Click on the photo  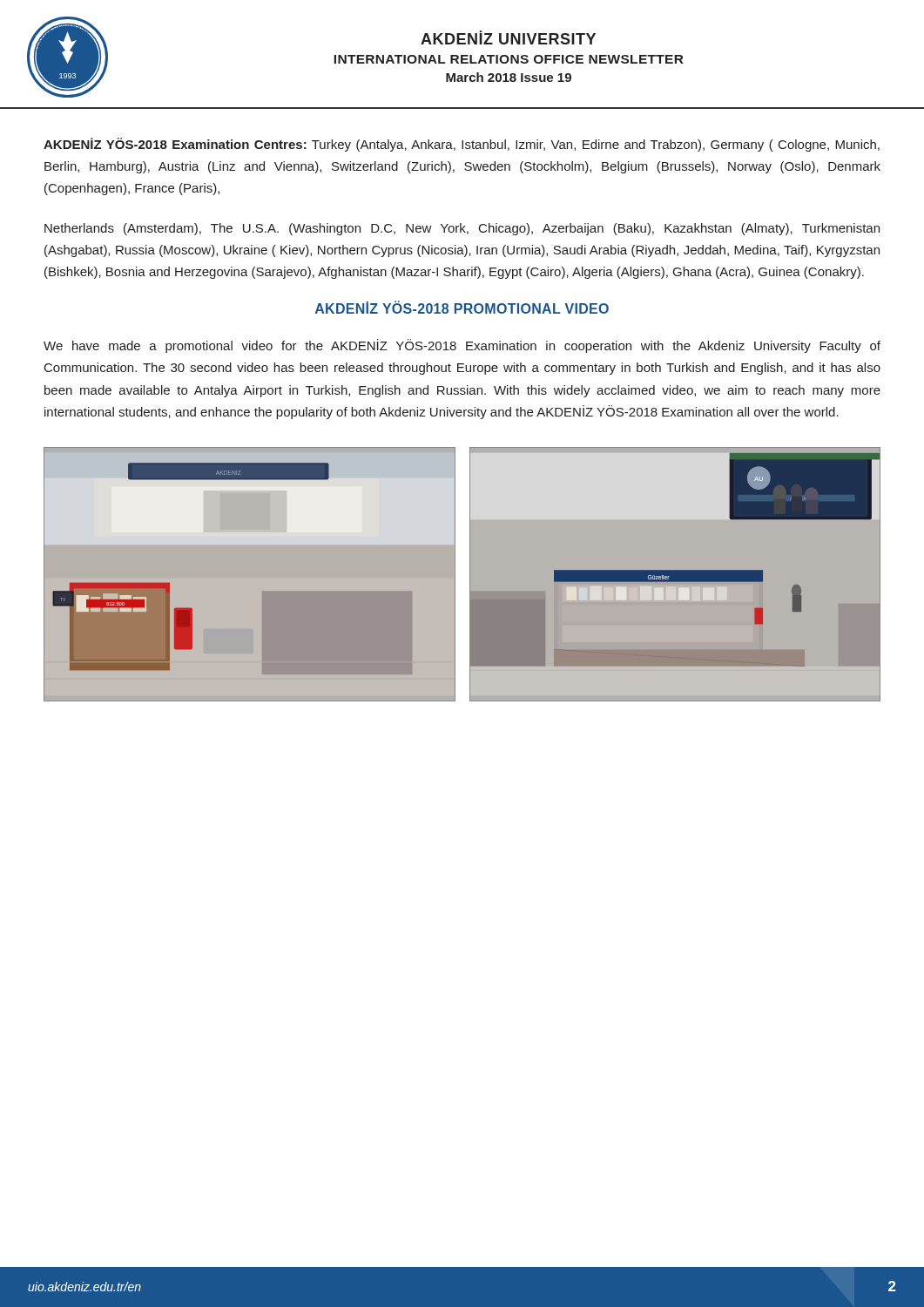coord(462,574)
